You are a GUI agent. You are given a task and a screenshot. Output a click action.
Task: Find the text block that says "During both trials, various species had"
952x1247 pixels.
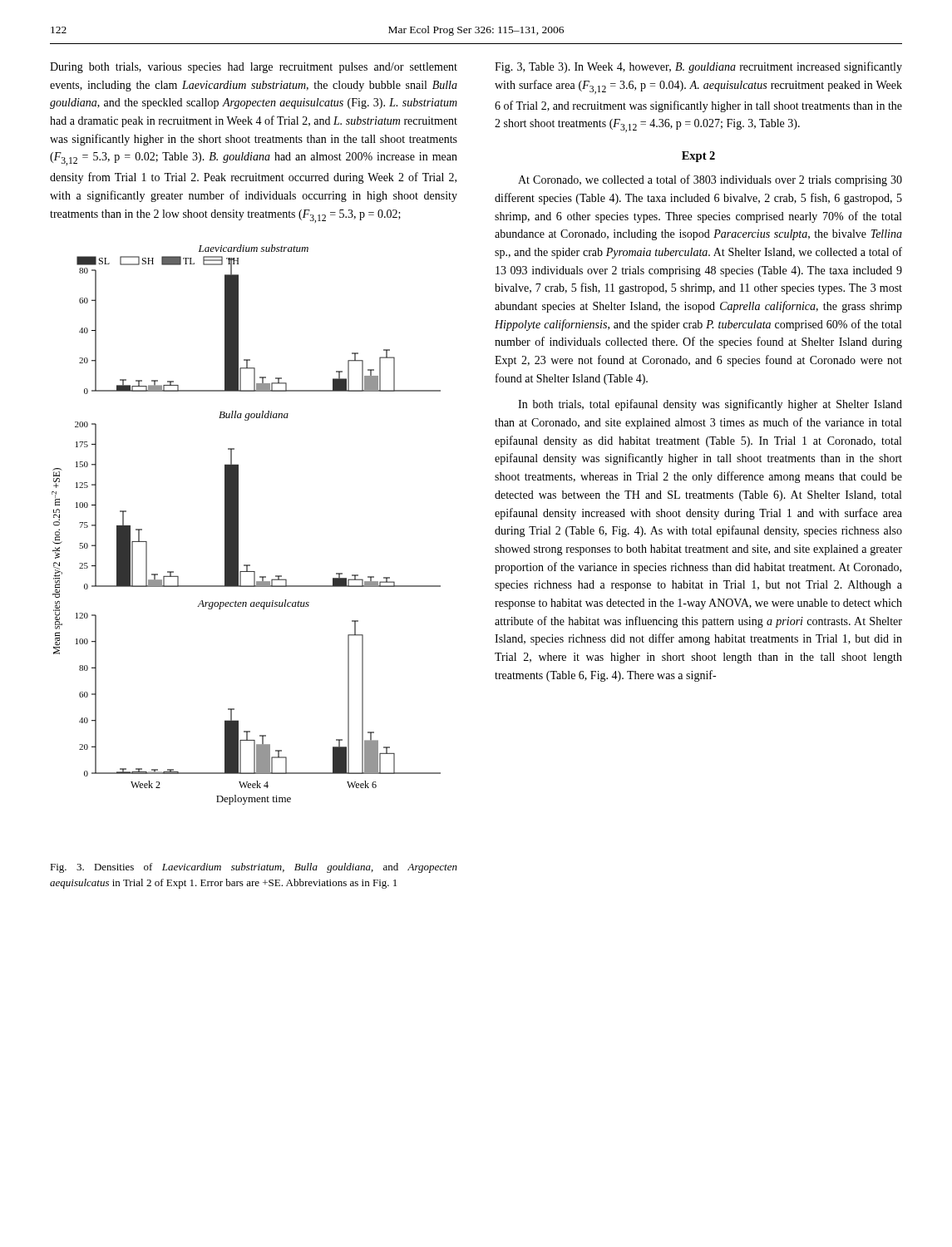pyautogui.click(x=254, y=142)
